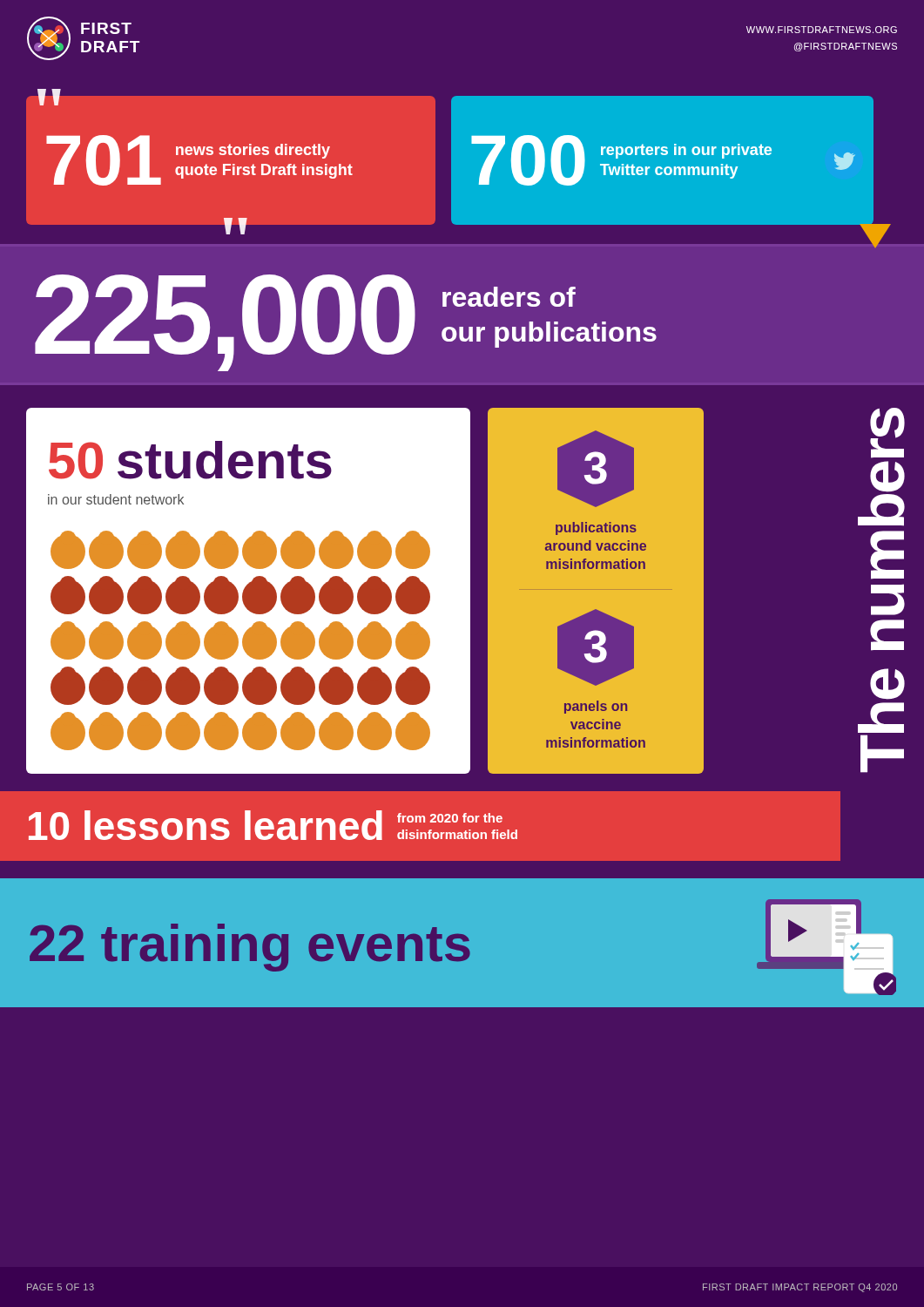924x1307 pixels.
Task: Point to the block starting "701 news stories directlyquote First Draft"
Action: 198,160
